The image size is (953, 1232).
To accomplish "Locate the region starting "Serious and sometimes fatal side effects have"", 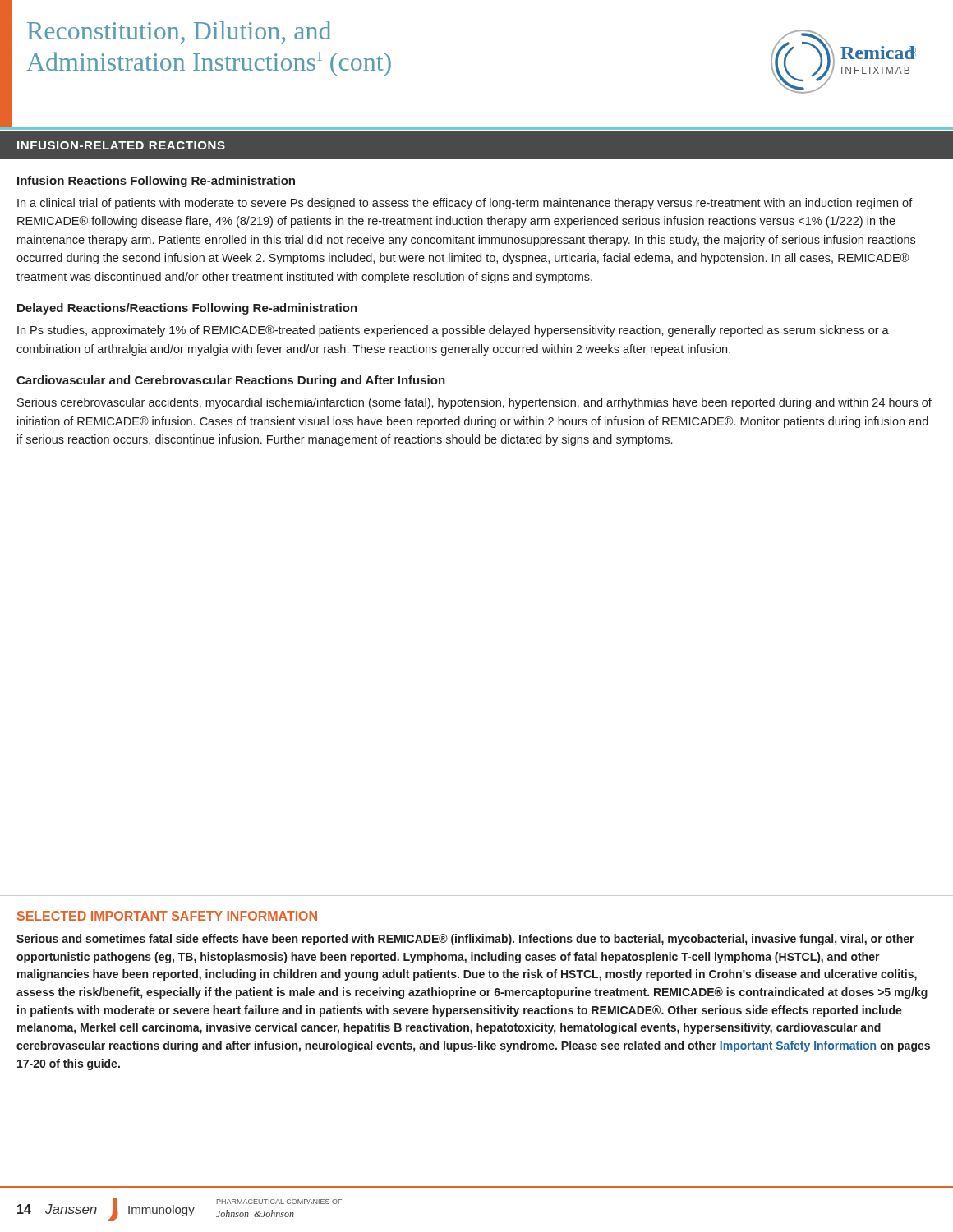I will 473,1001.
